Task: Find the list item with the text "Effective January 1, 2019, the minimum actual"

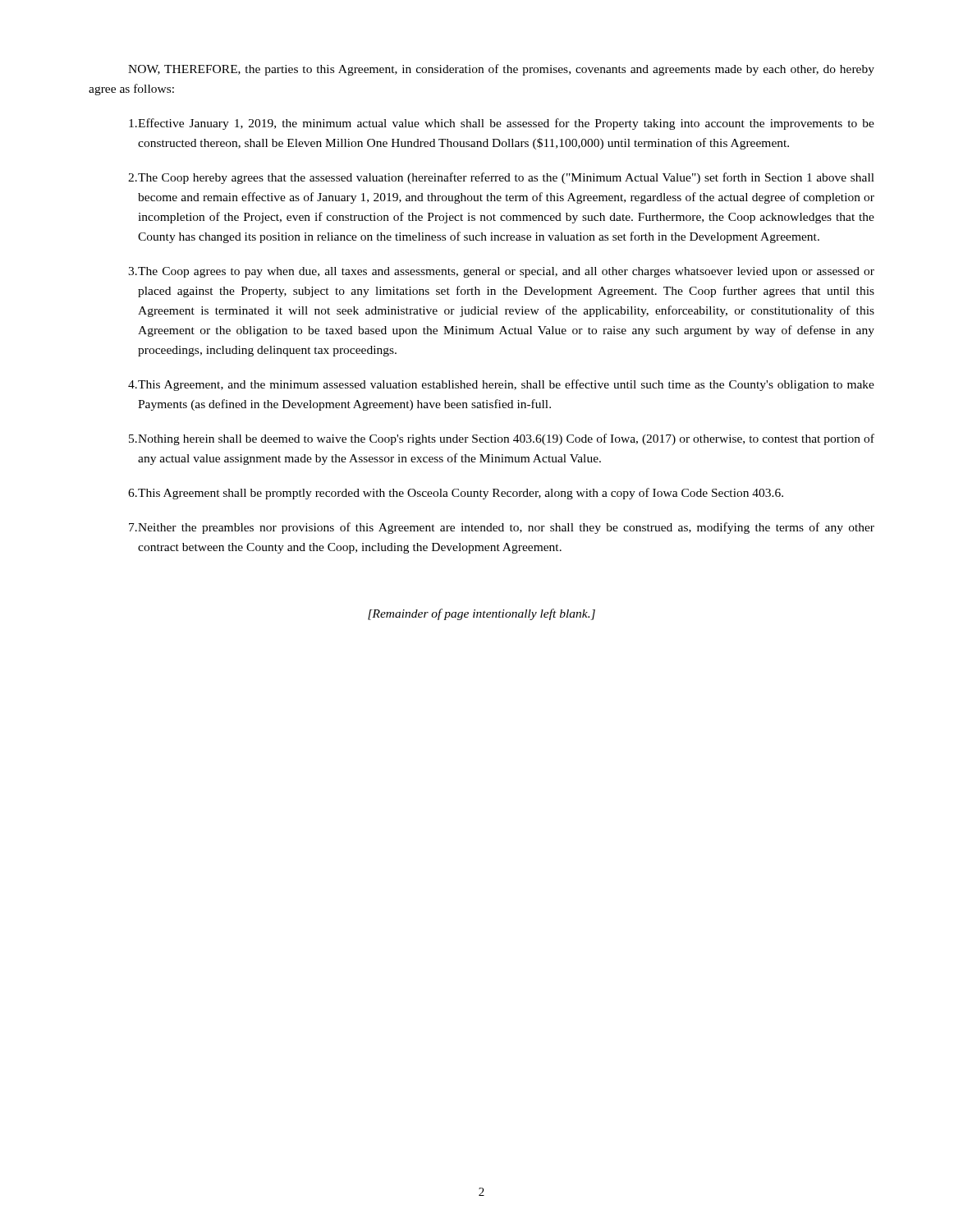Action: (x=482, y=133)
